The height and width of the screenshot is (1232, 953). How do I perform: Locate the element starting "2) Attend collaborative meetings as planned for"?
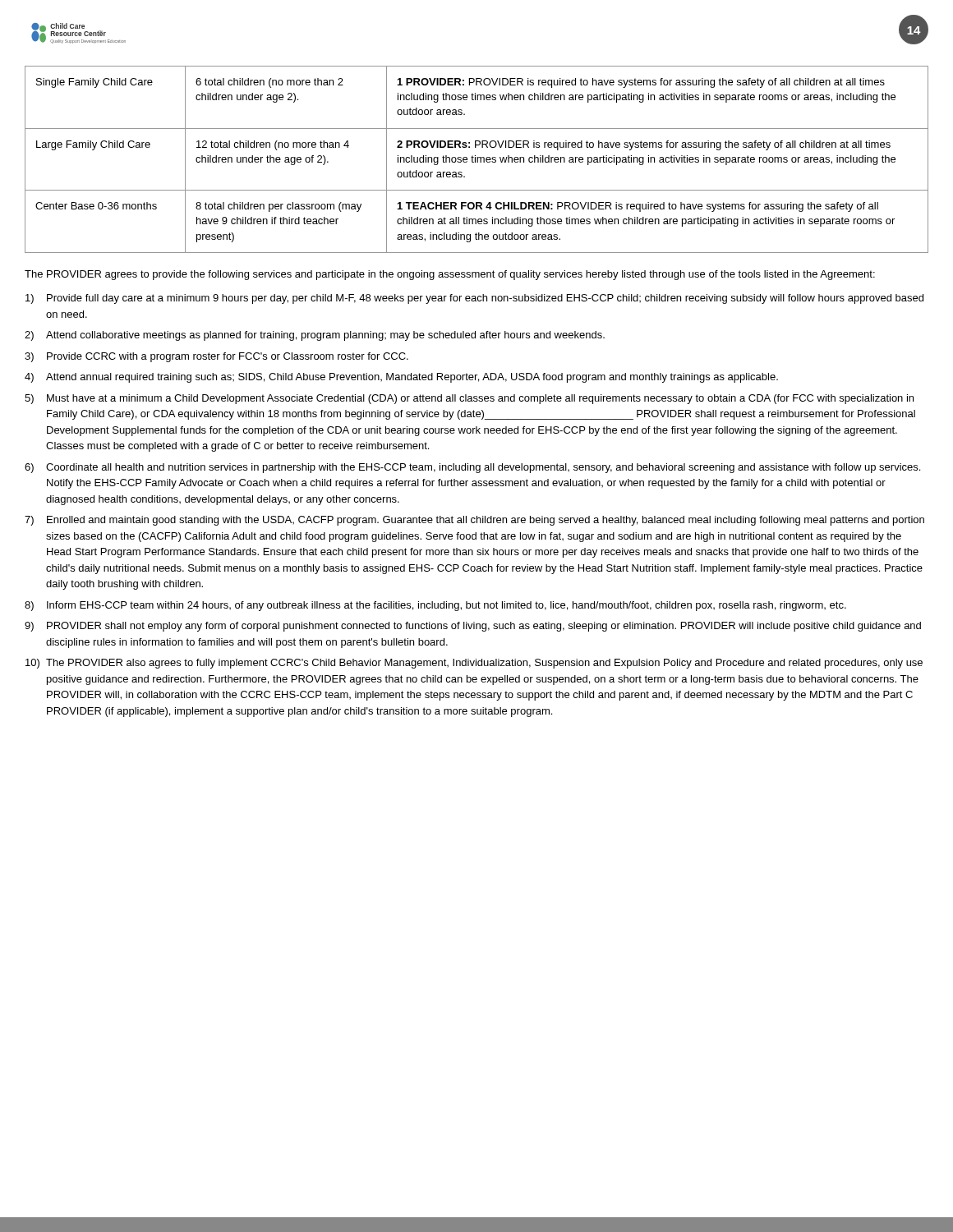(476, 335)
